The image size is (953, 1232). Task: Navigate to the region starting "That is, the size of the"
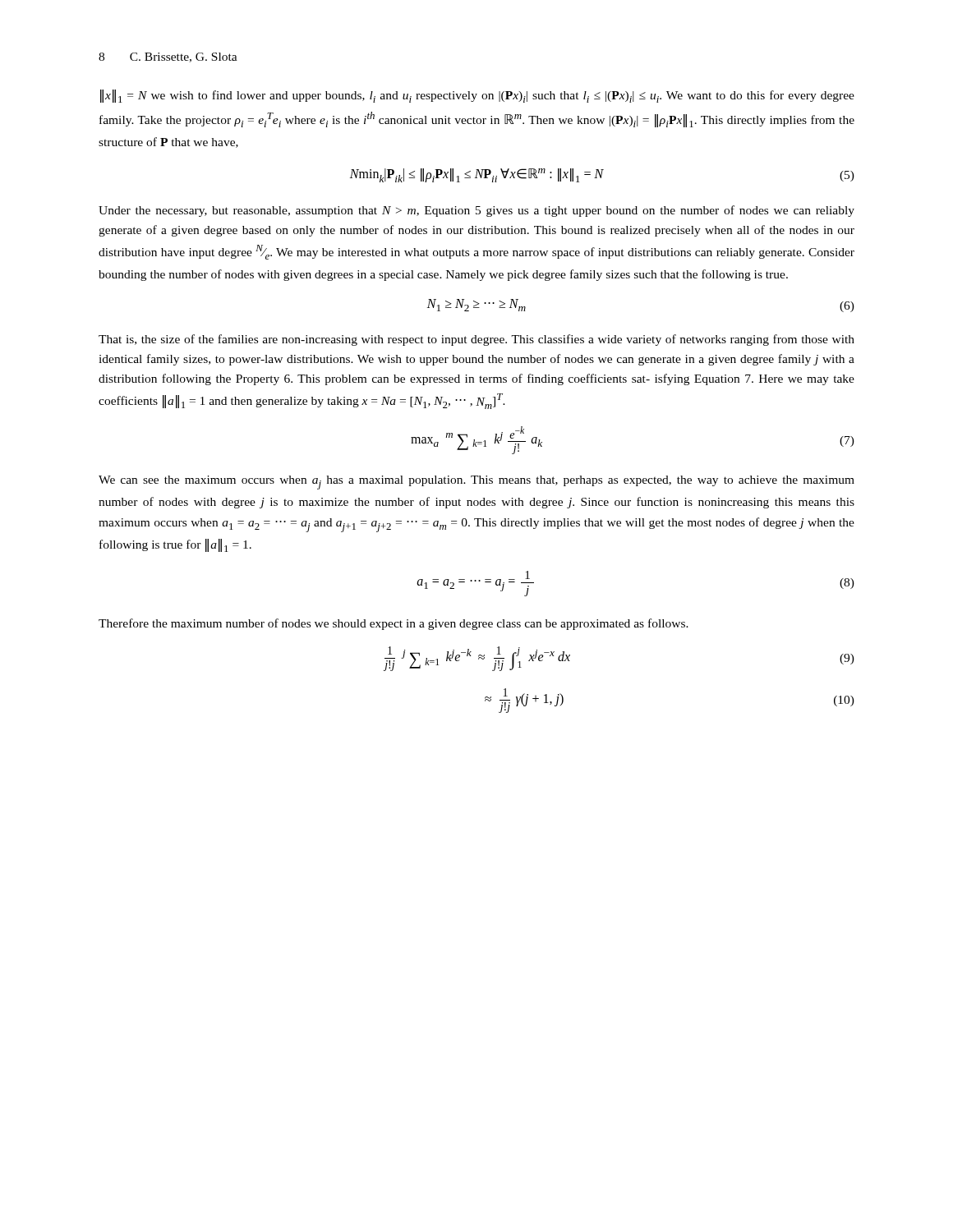[x=476, y=372]
